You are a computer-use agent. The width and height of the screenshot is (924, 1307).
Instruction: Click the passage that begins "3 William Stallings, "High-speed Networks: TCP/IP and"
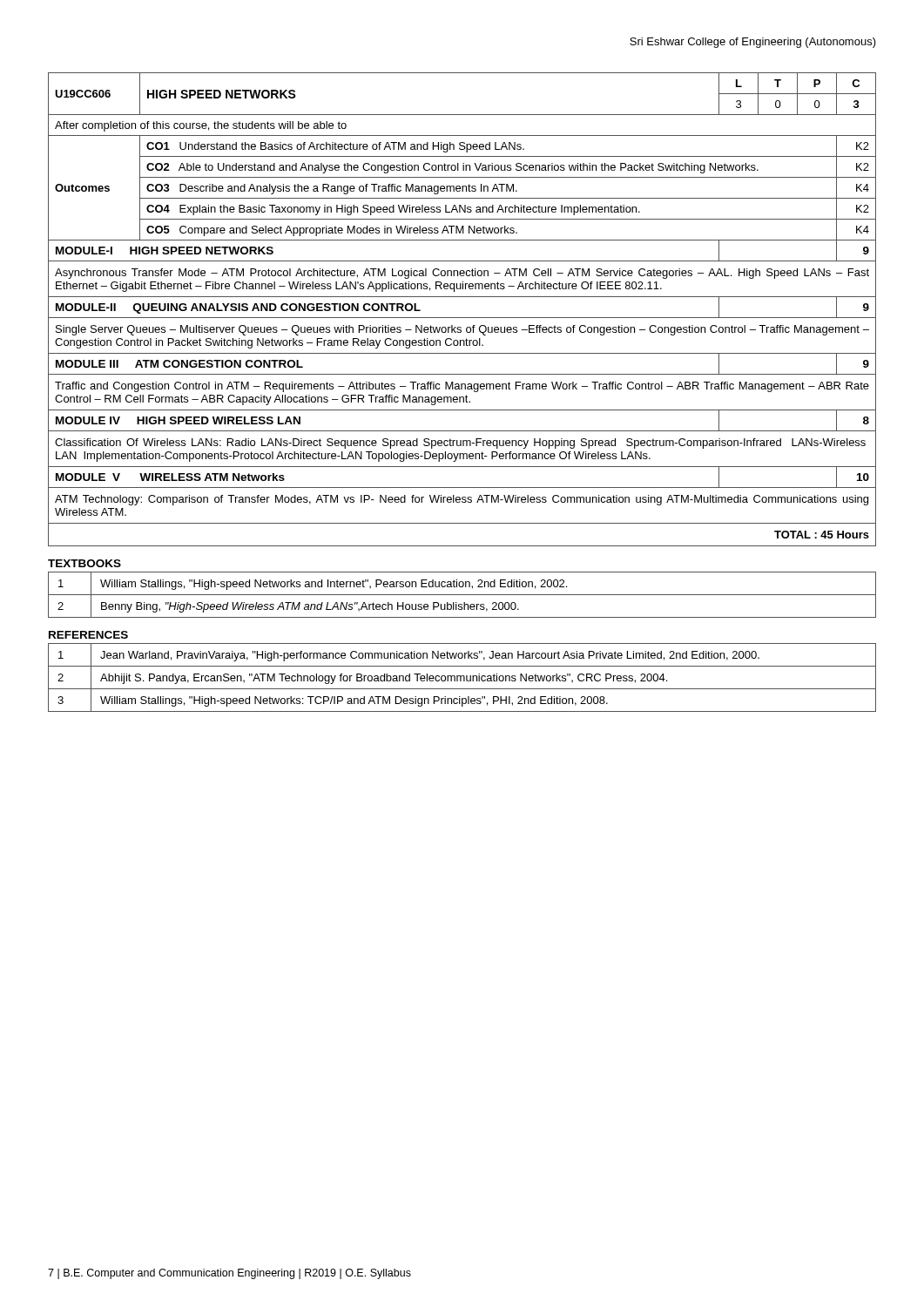tap(462, 700)
